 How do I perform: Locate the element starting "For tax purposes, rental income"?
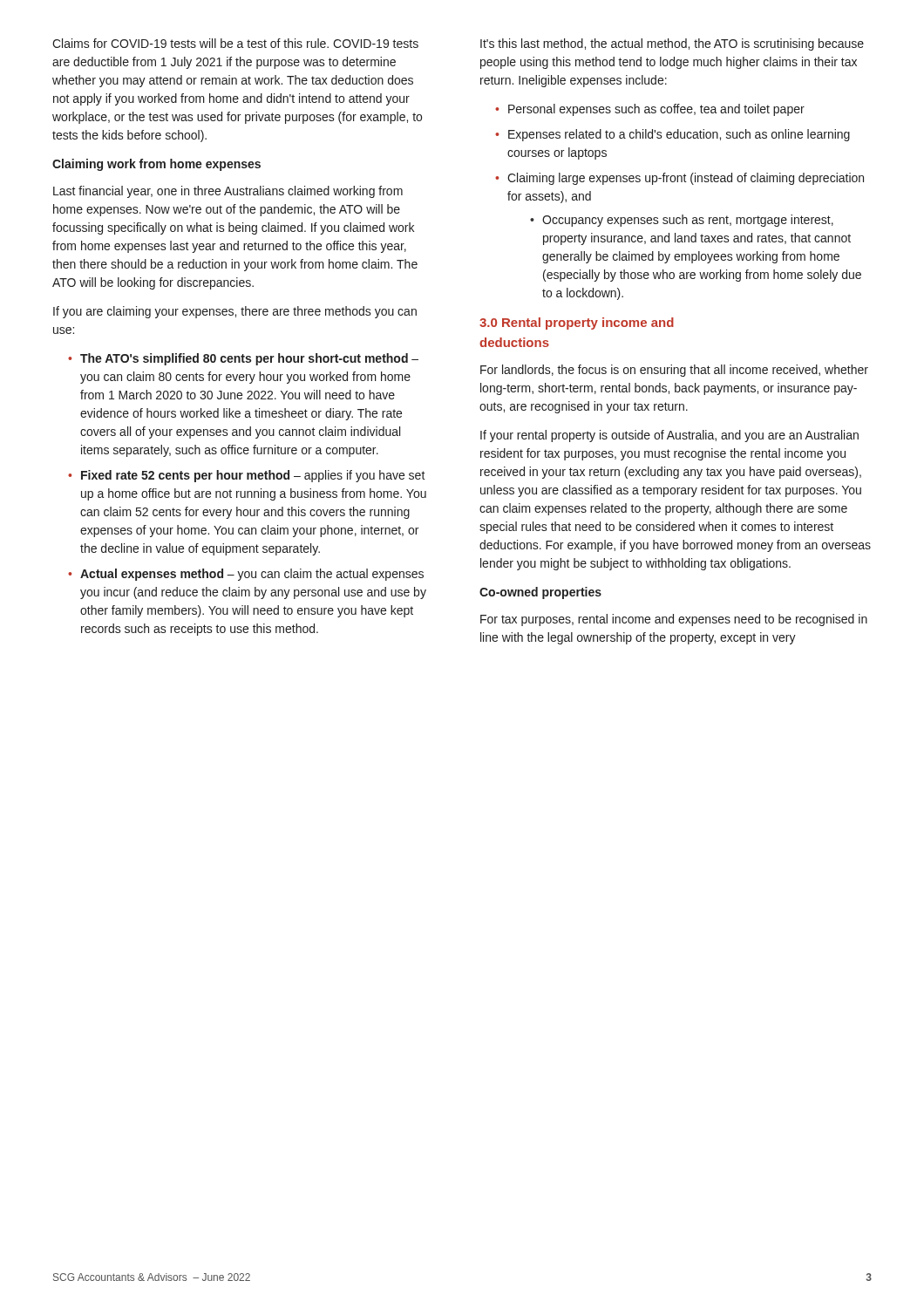pos(676,629)
